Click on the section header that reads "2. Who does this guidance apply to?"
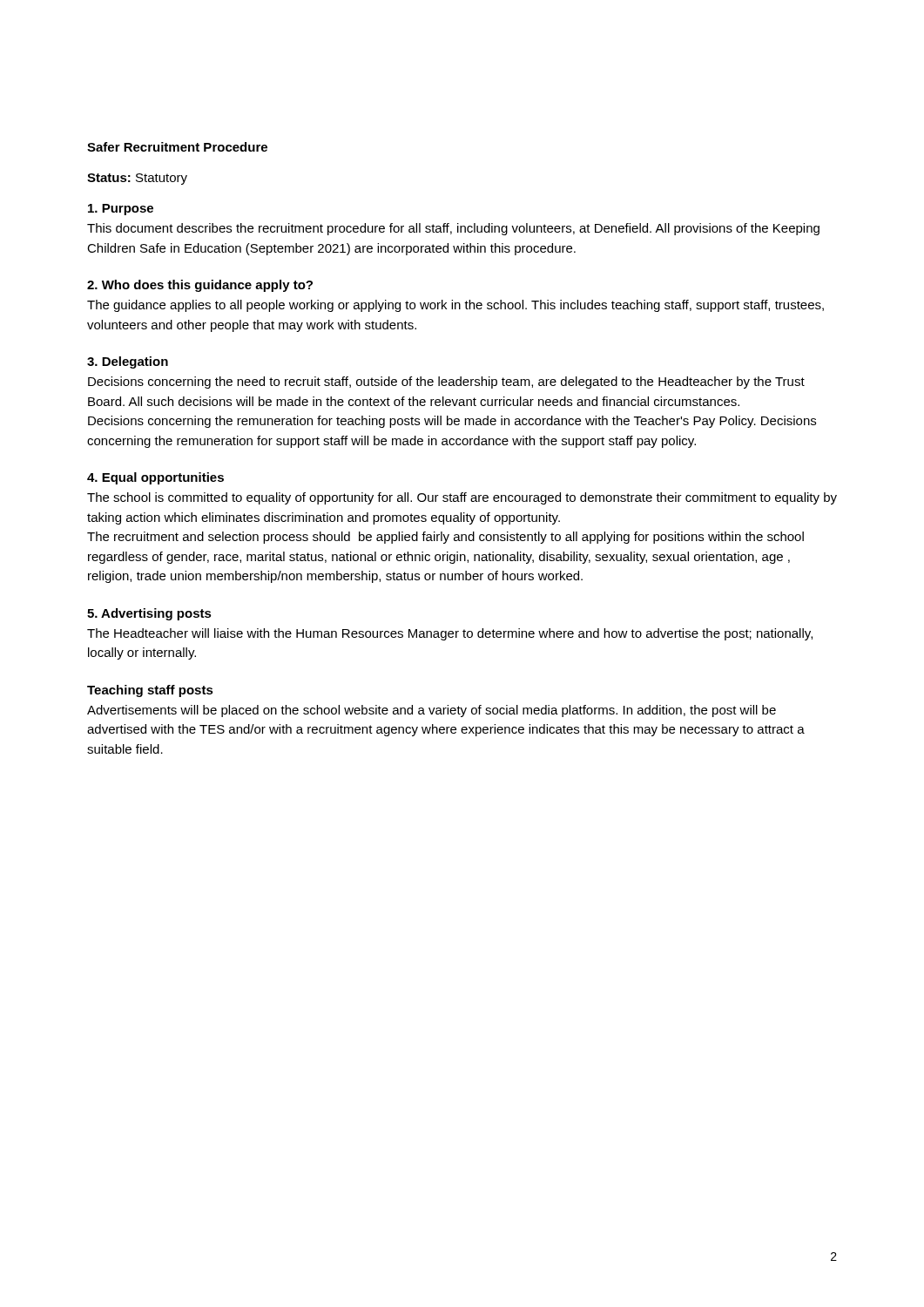 [x=200, y=284]
